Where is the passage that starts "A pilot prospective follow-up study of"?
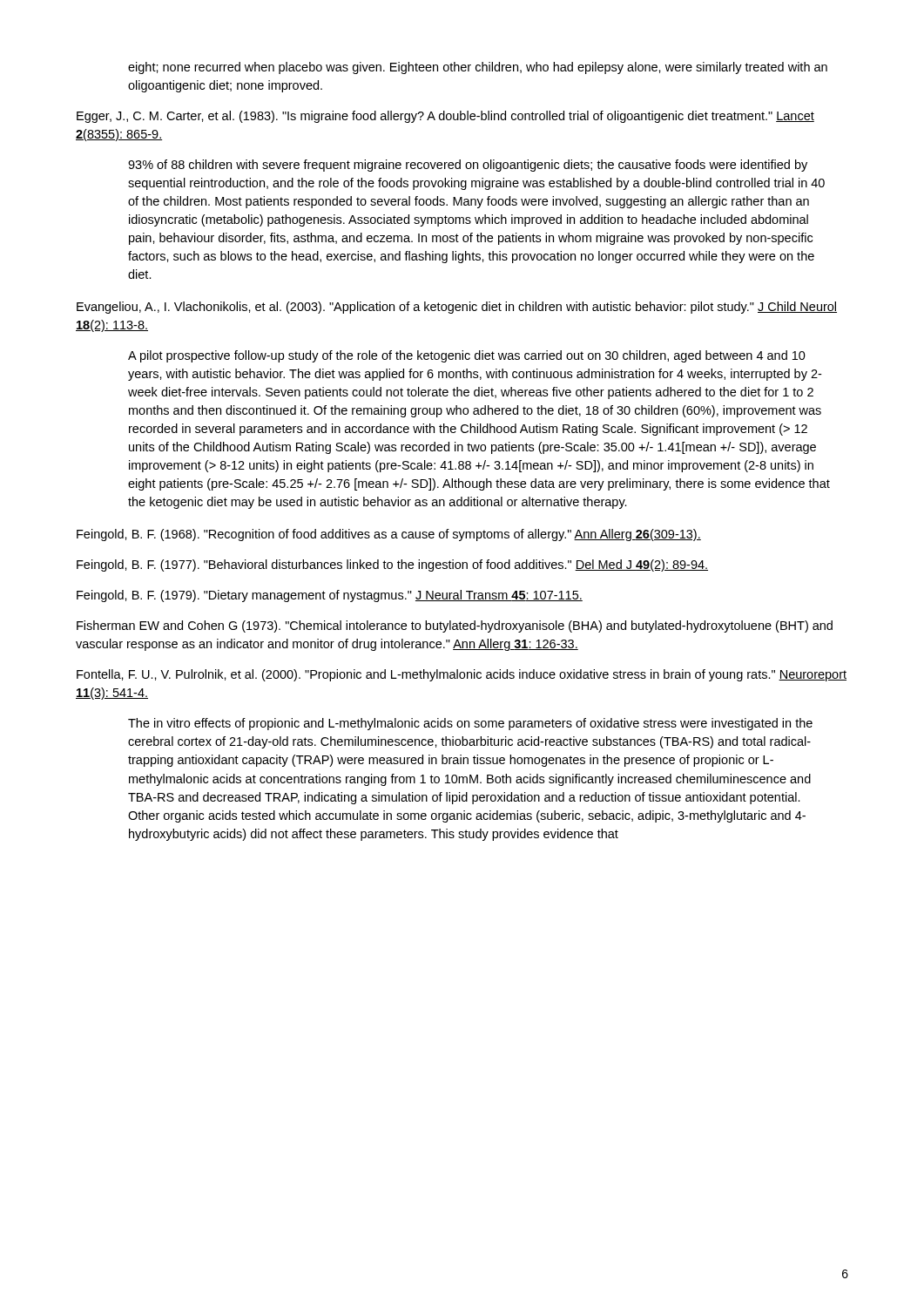The width and height of the screenshot is (924, 1307). coord(479,429)
